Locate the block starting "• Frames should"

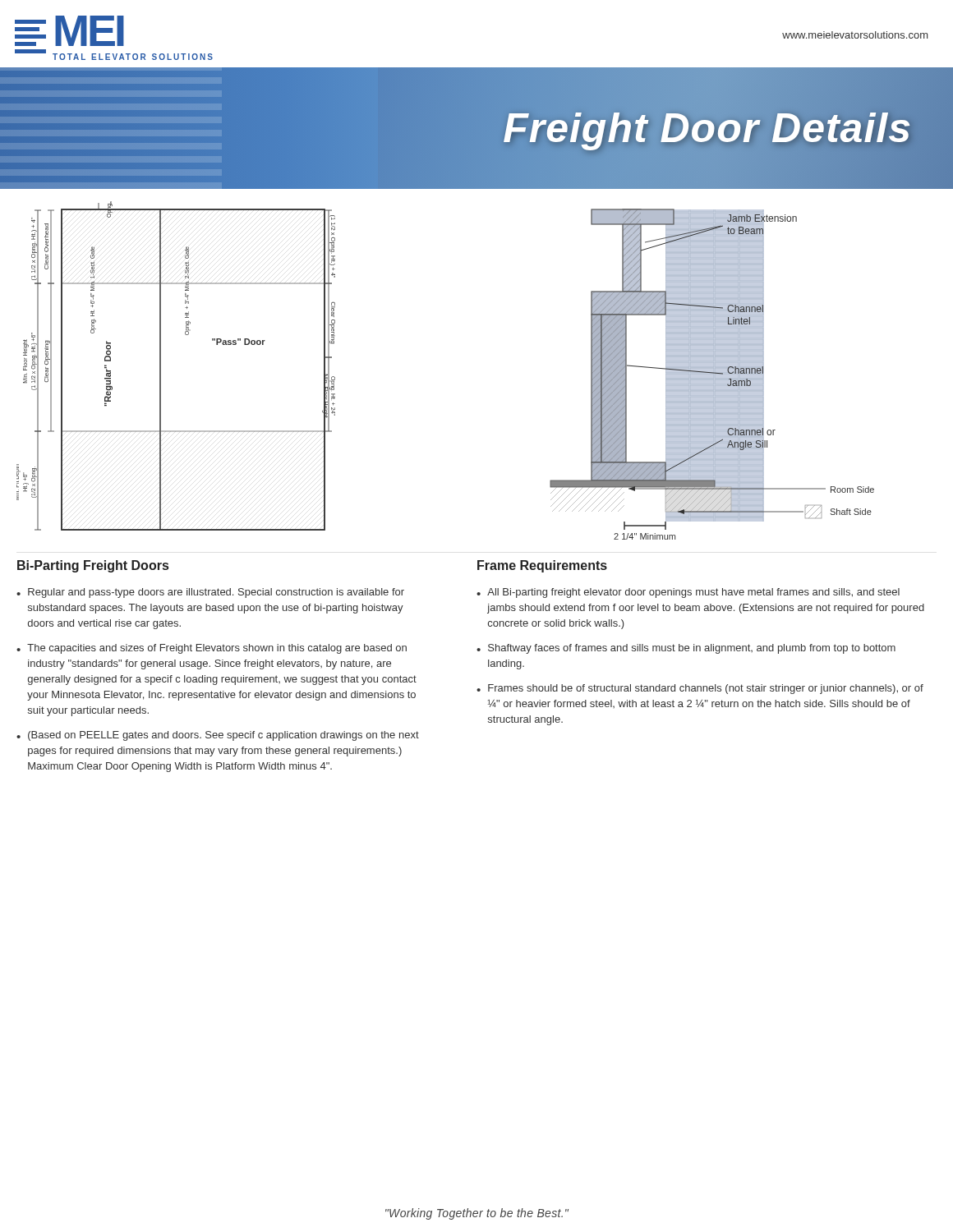click(702, 704)
